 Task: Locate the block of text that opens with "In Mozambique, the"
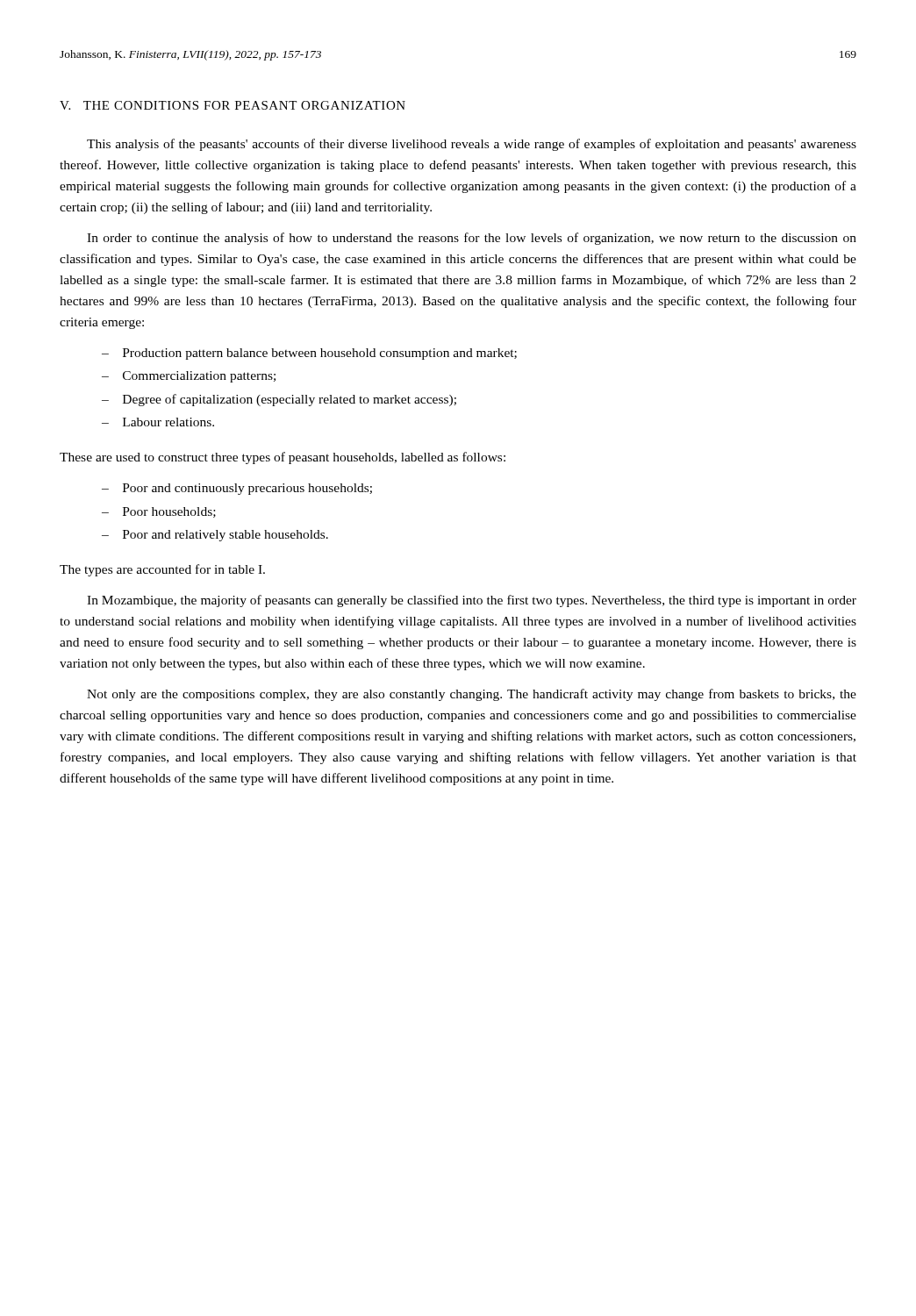point(458,631)
